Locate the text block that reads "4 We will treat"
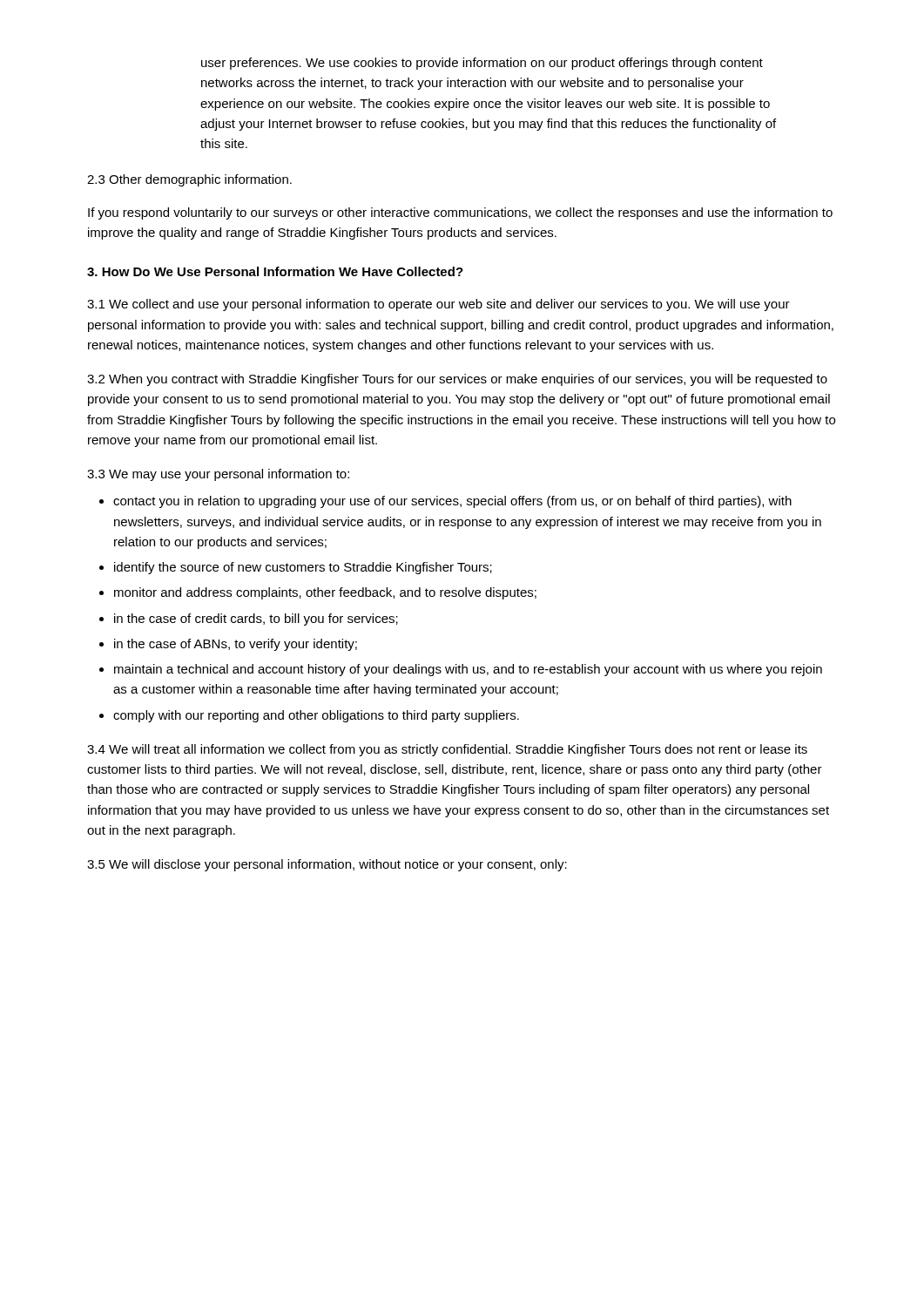924x1307 pixels. [458, 789]
